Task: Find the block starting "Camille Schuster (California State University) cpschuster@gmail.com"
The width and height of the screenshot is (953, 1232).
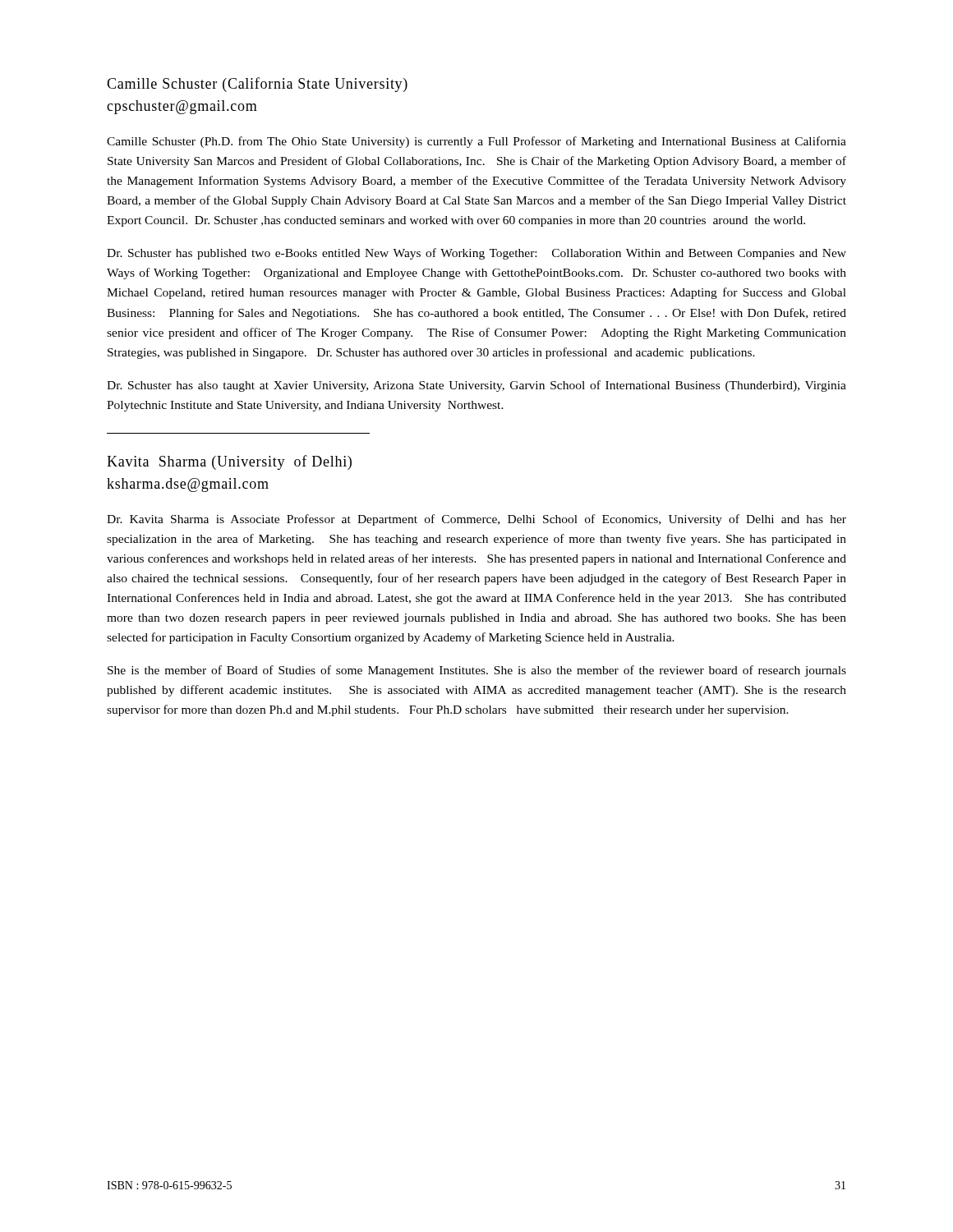Action: (x=257, y=85)
